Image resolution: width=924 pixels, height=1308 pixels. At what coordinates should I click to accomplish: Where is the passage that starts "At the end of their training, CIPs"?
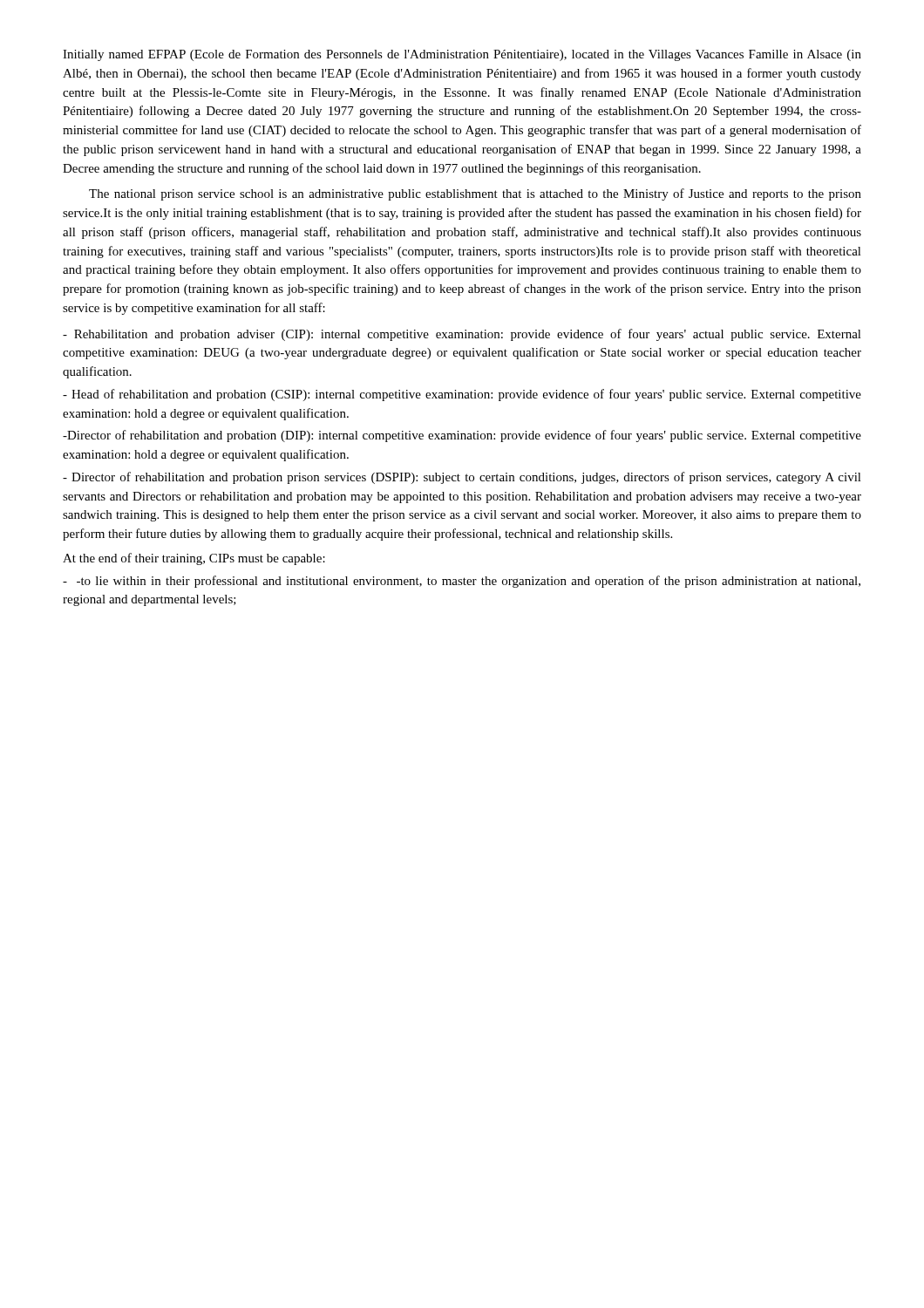(x=194, y=558)
